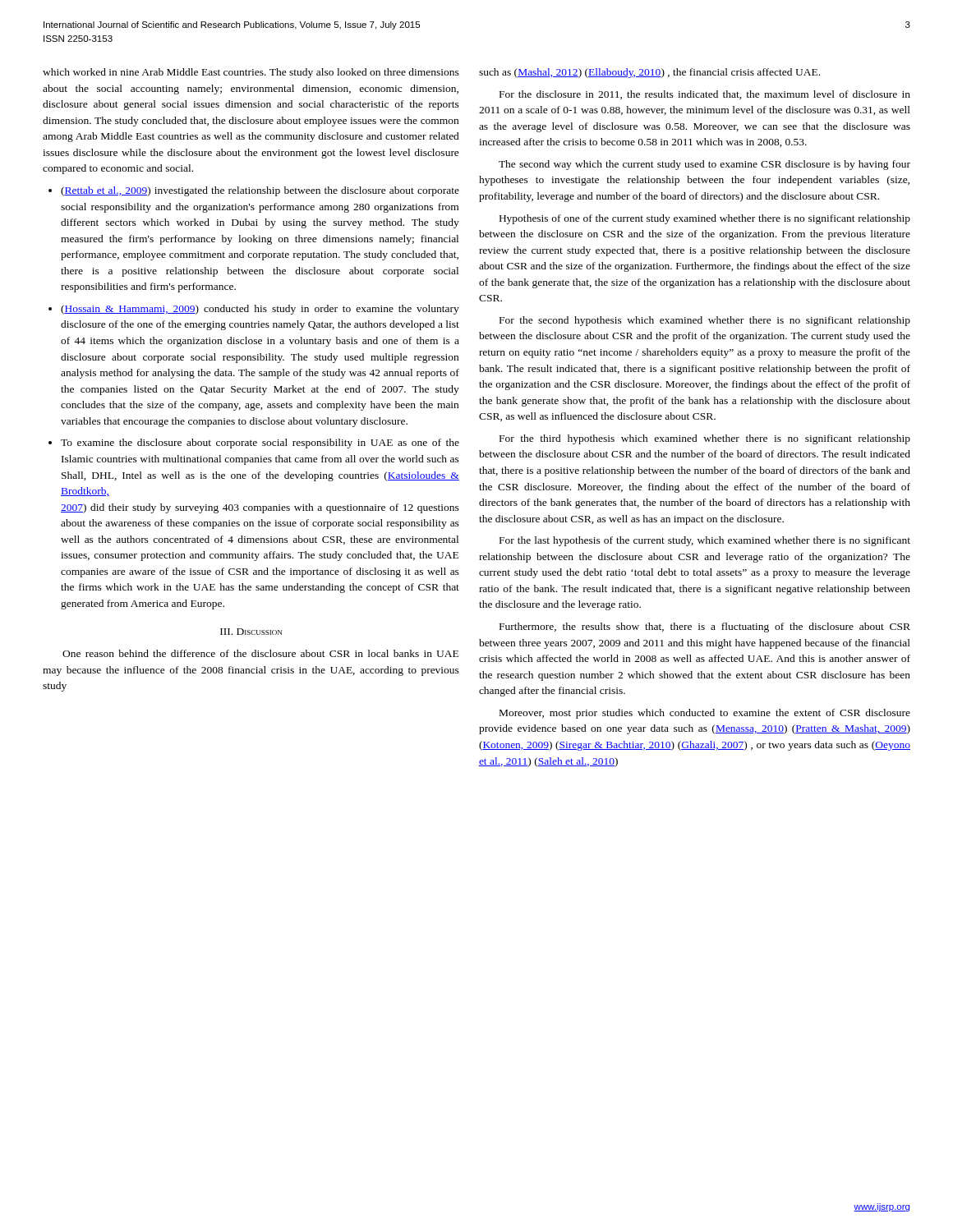Select the text block that says "which worked in nine"

point(251,120)
